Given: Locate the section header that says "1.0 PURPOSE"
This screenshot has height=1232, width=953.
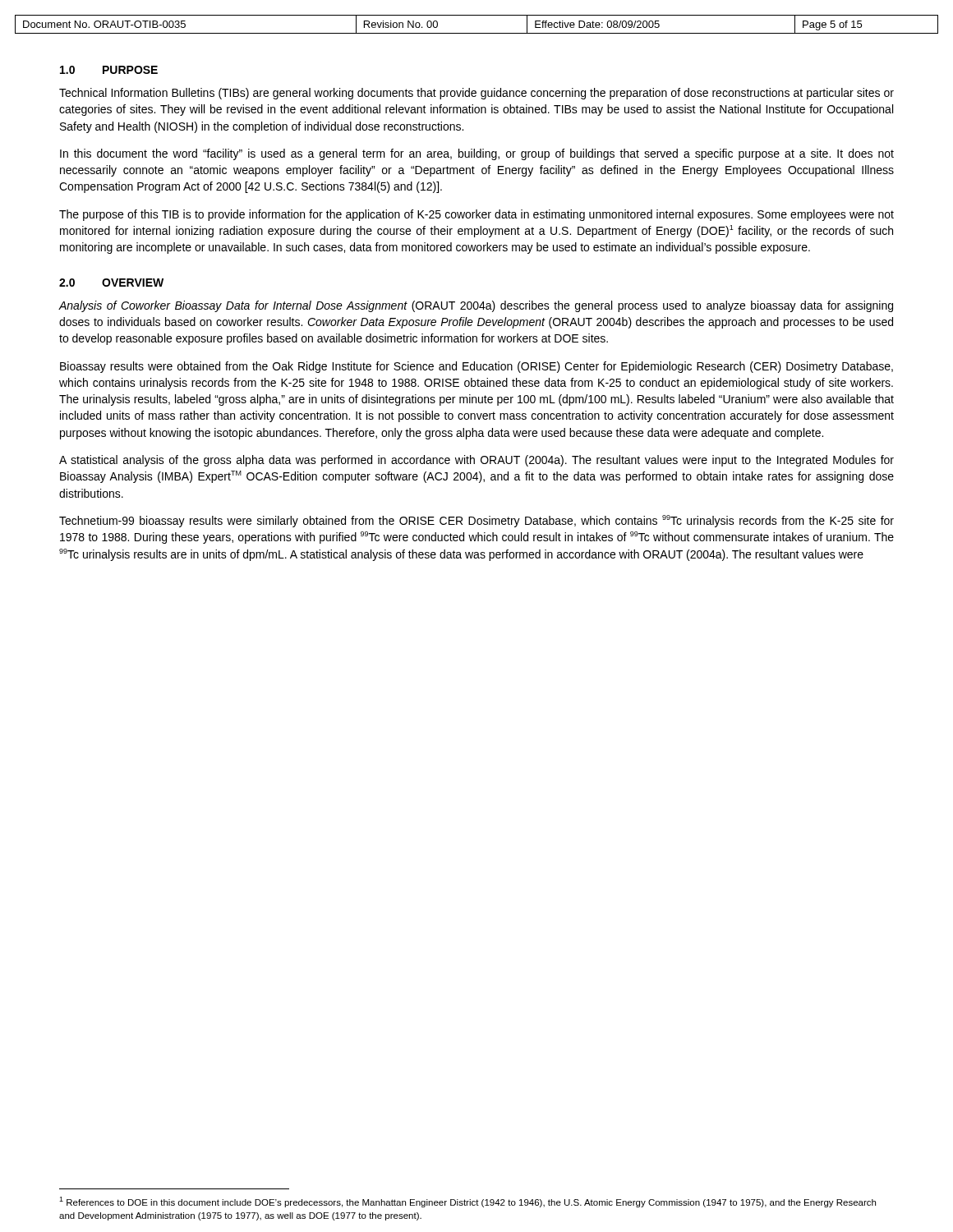Looking at the screenshot, I should [109, 70].
